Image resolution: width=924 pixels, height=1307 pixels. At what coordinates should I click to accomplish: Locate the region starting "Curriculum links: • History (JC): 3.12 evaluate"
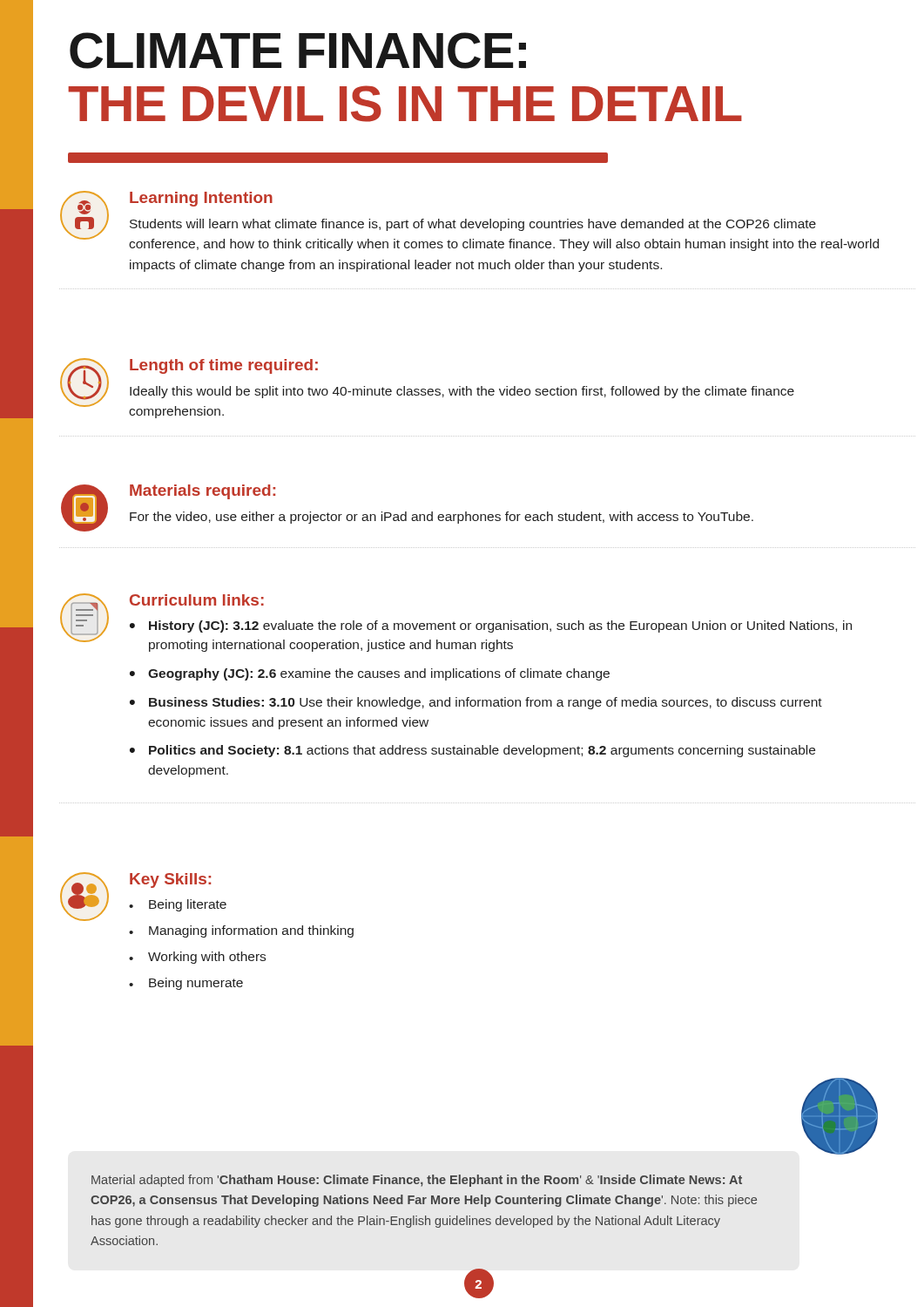tap(470, 690)
